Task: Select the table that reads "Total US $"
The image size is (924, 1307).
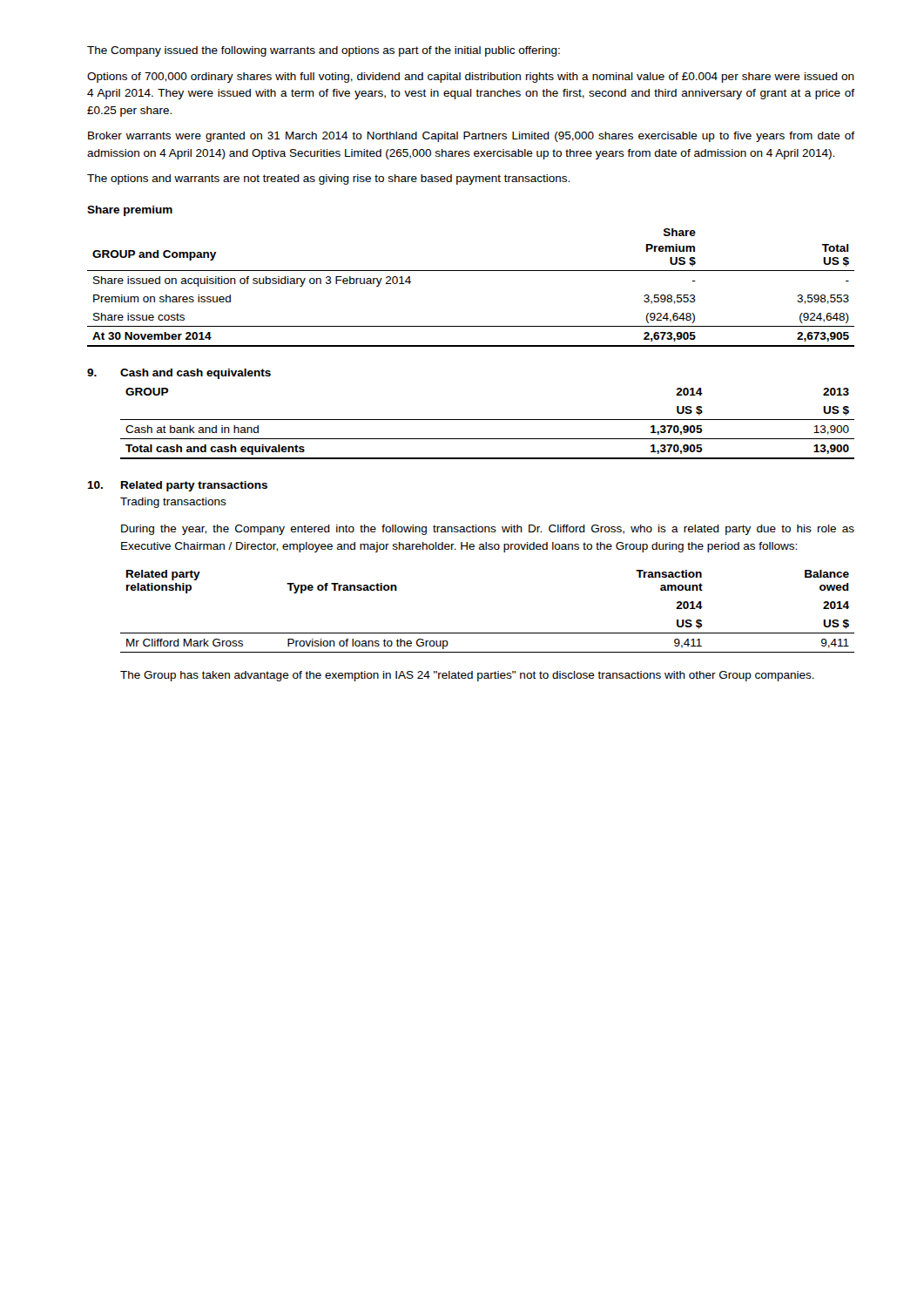Action: coord(471,285)
